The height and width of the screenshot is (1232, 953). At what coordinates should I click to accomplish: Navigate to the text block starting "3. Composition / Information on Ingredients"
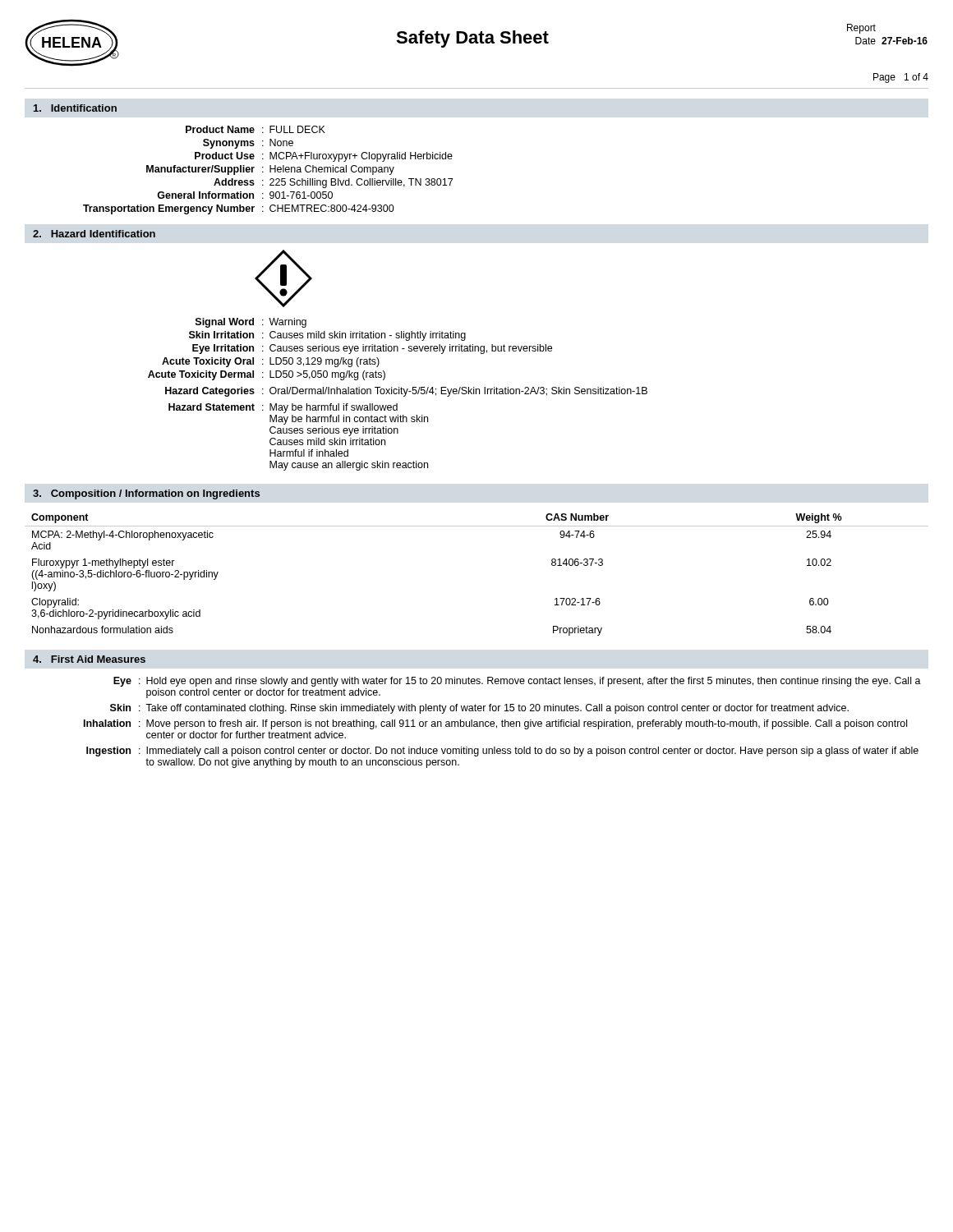(x=147, y=493)
